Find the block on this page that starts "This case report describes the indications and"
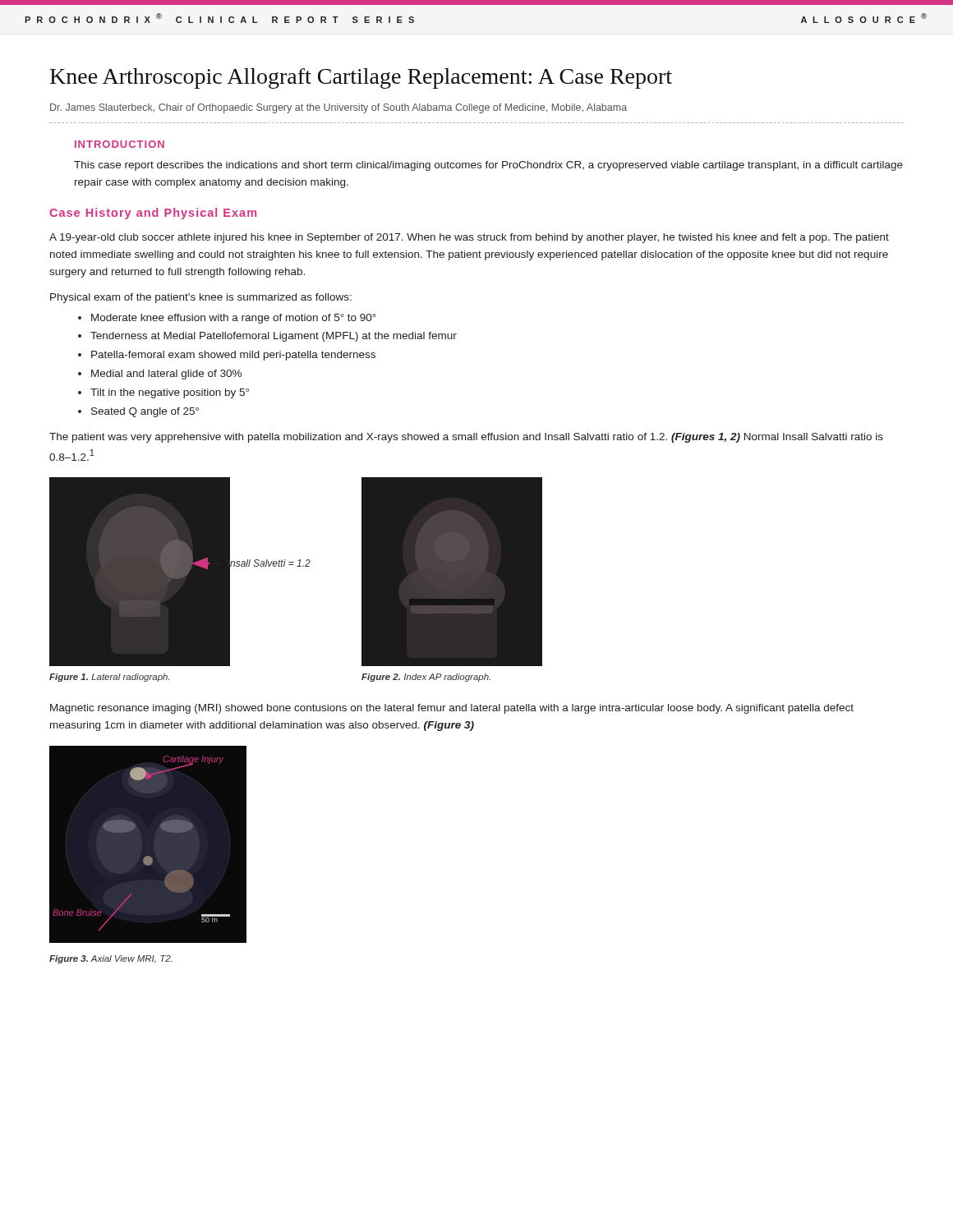 click(488, 173)
